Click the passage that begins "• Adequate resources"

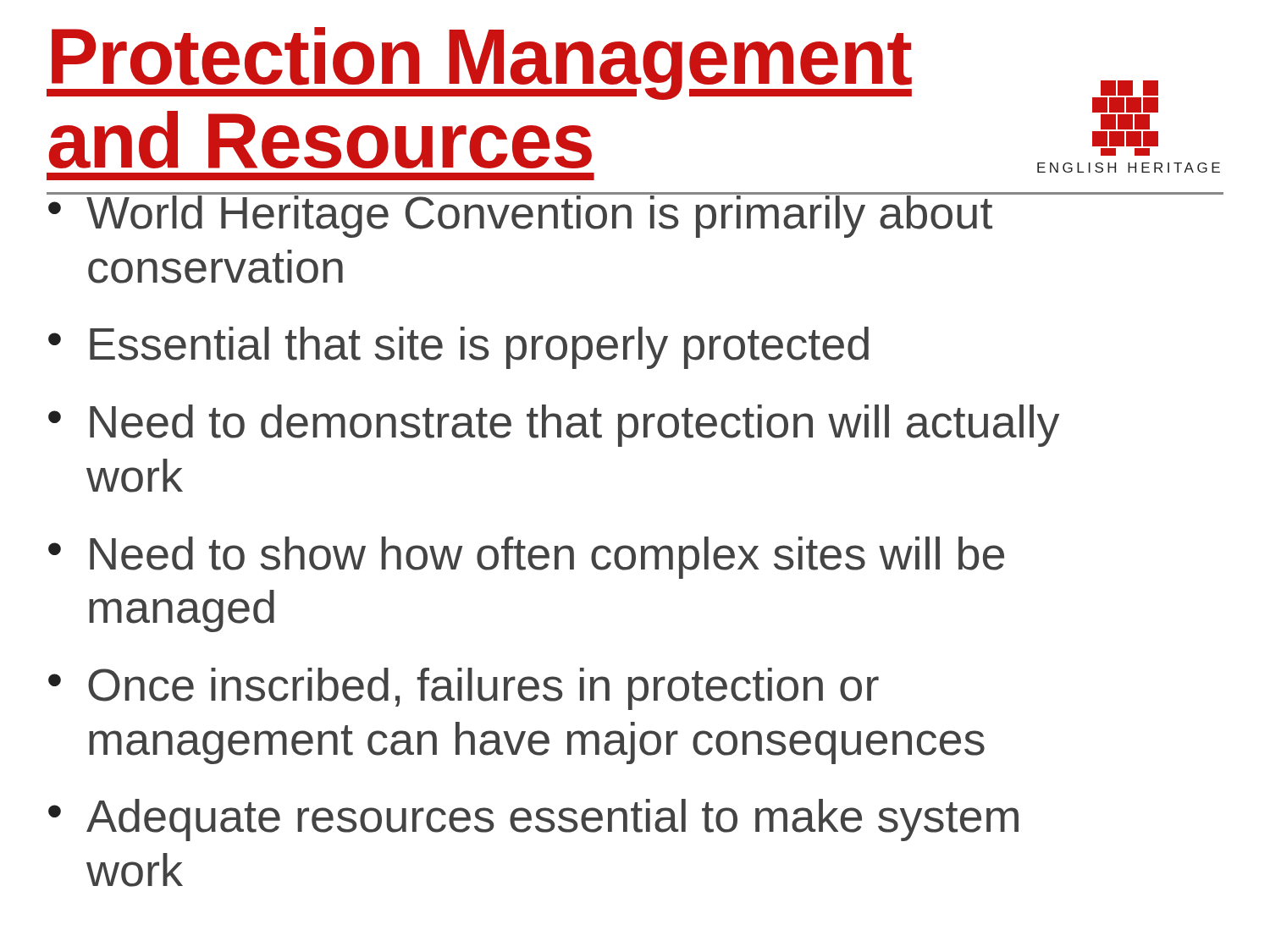pos(534,844)
